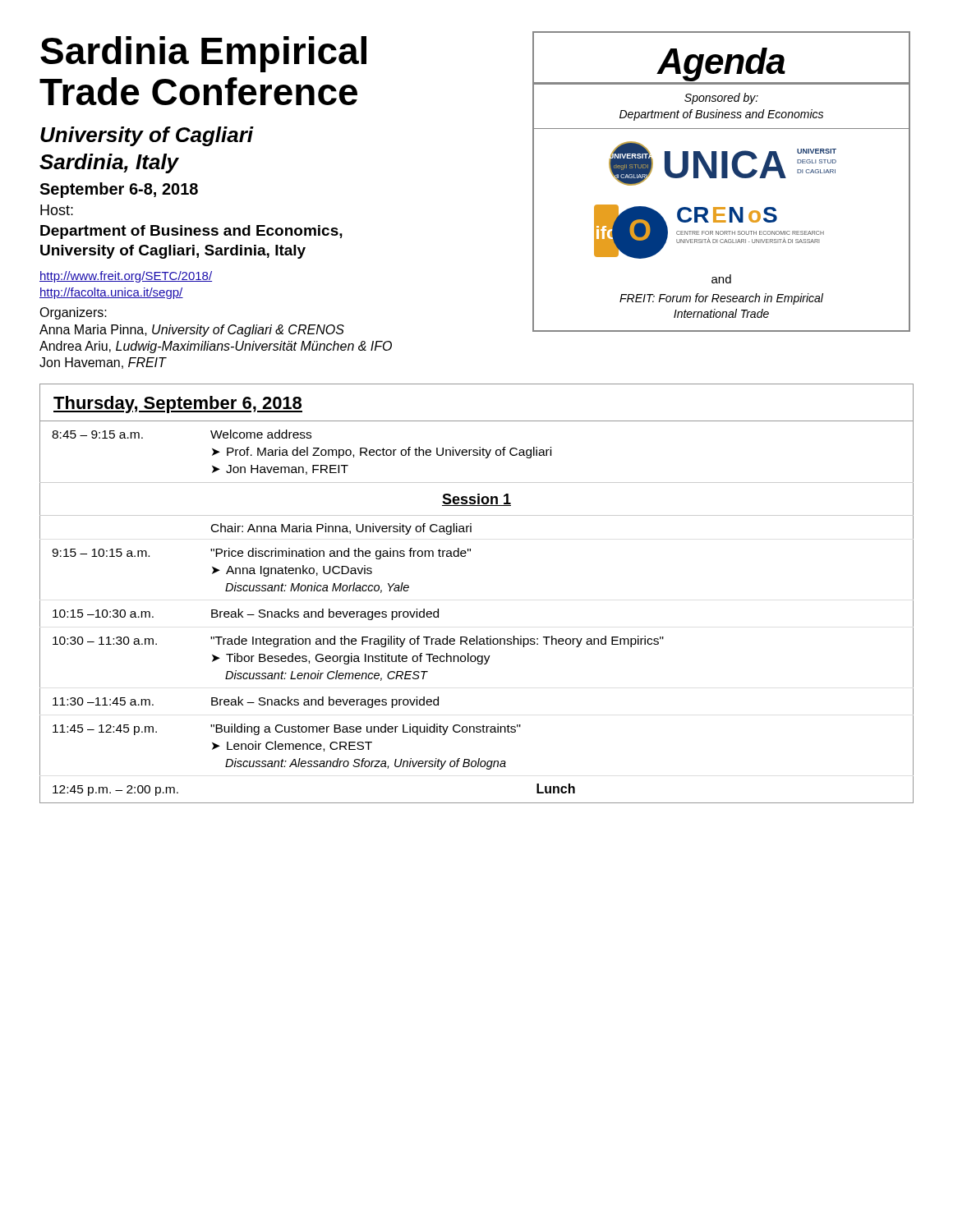Locate the block starting "Organizers: Anna Maria Pinna, University of"
Screen dimensions: 1232x953
coord(278,338)
